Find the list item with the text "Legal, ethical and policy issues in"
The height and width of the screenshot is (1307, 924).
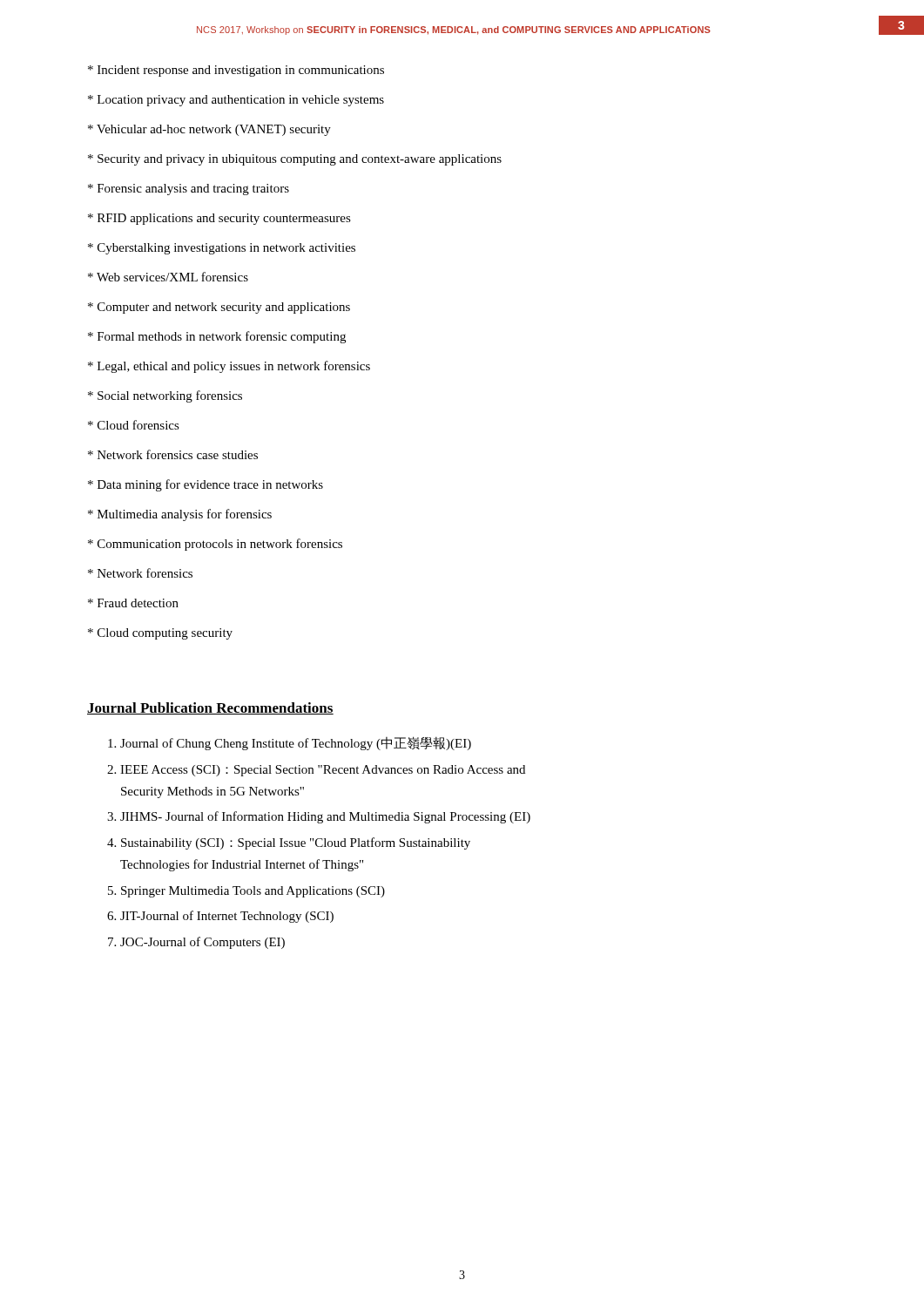pos(229,366)
